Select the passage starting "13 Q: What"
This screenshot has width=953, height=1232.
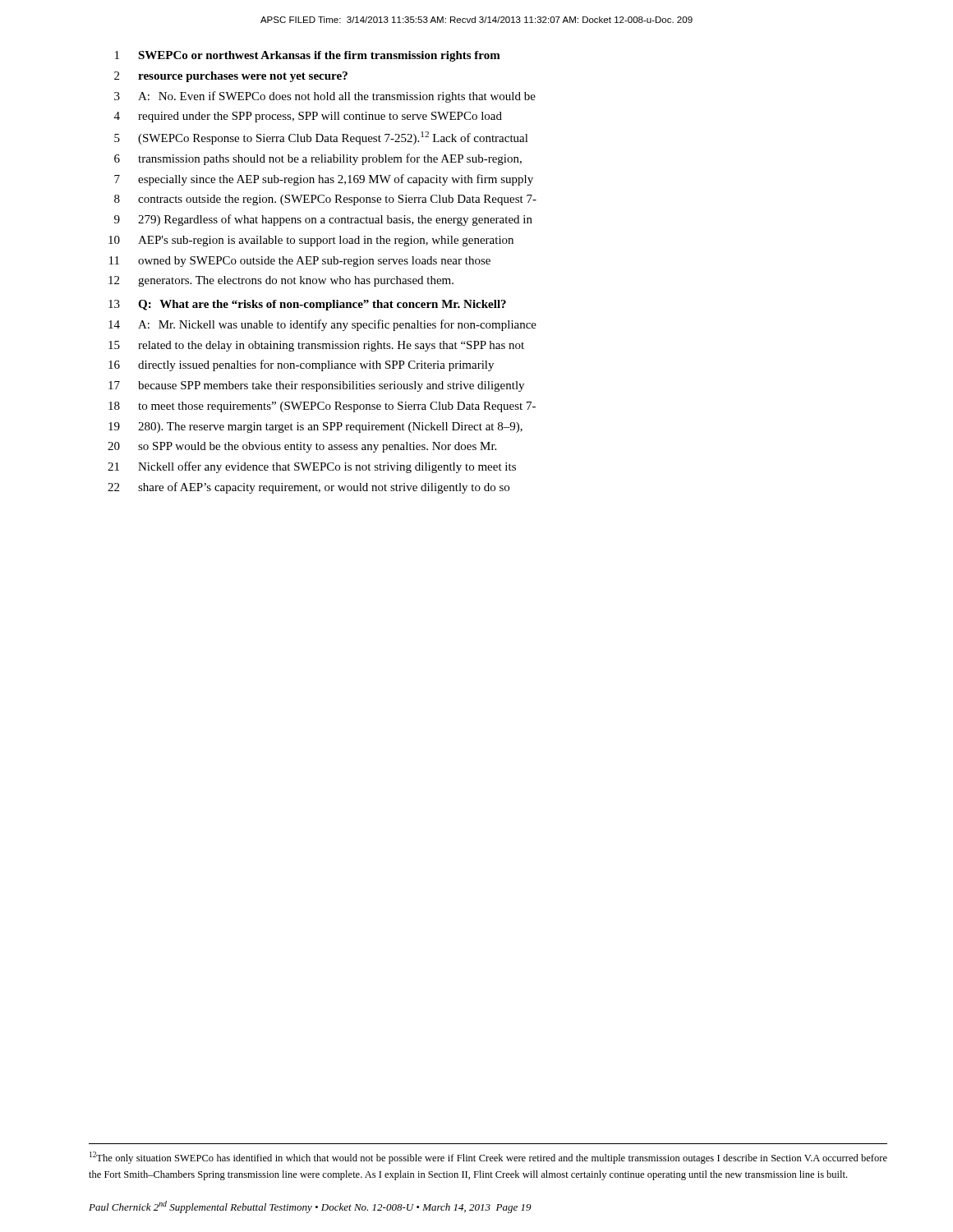click(488, 304)
